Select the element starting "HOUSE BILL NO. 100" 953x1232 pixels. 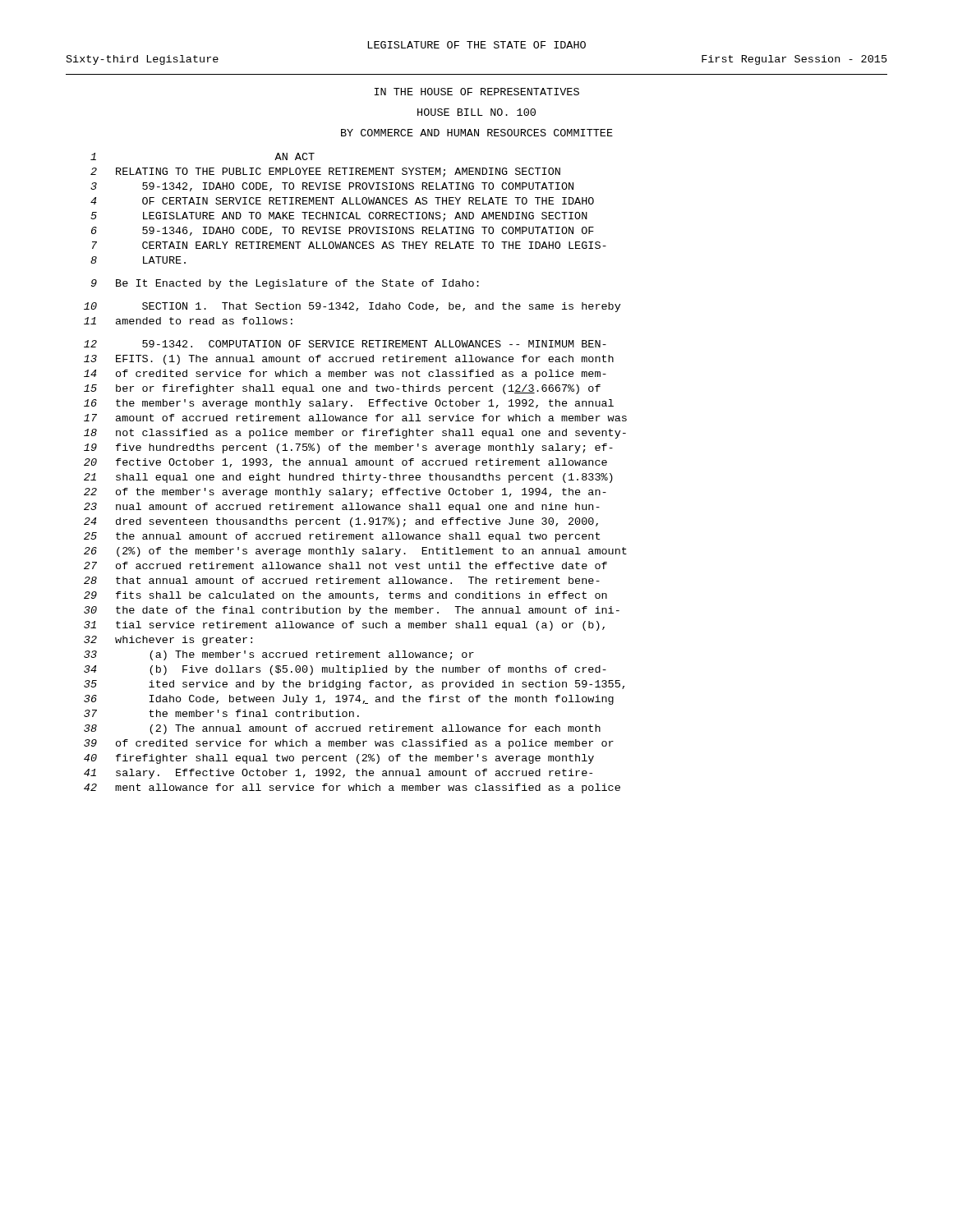(476, 113)
